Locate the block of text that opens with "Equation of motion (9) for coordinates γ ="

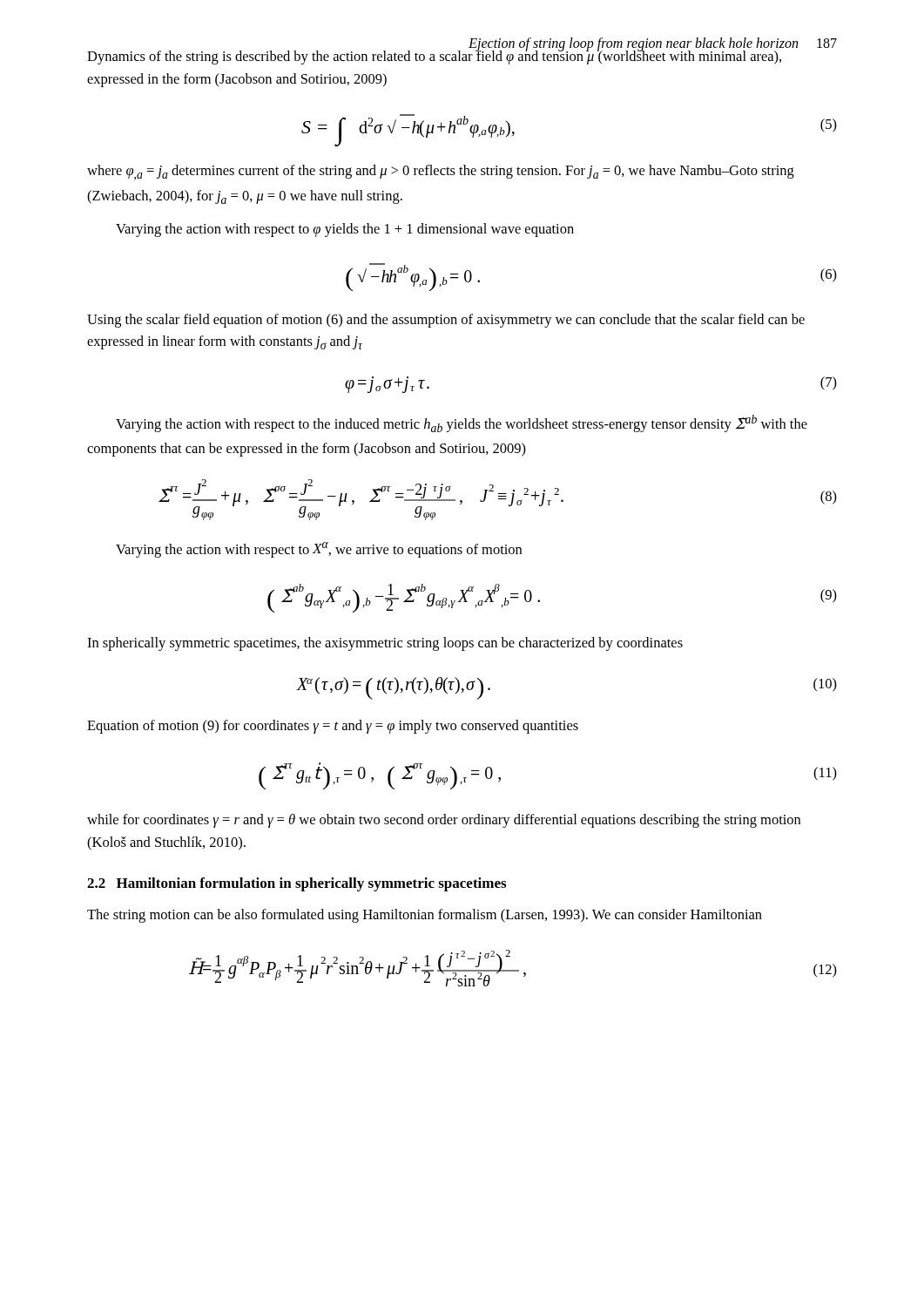pos(333,726)
